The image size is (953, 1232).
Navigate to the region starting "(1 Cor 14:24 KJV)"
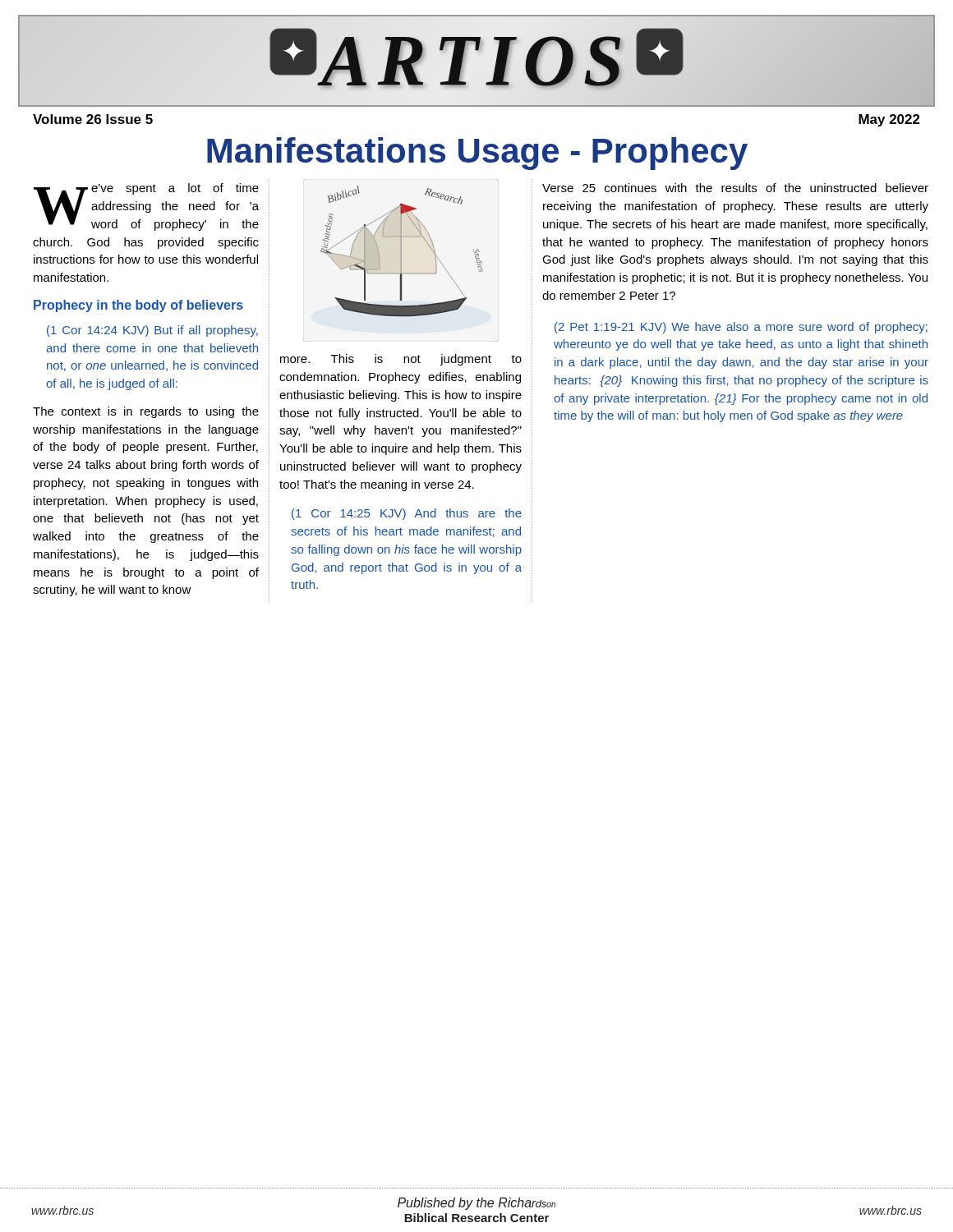tap(152, 356)
